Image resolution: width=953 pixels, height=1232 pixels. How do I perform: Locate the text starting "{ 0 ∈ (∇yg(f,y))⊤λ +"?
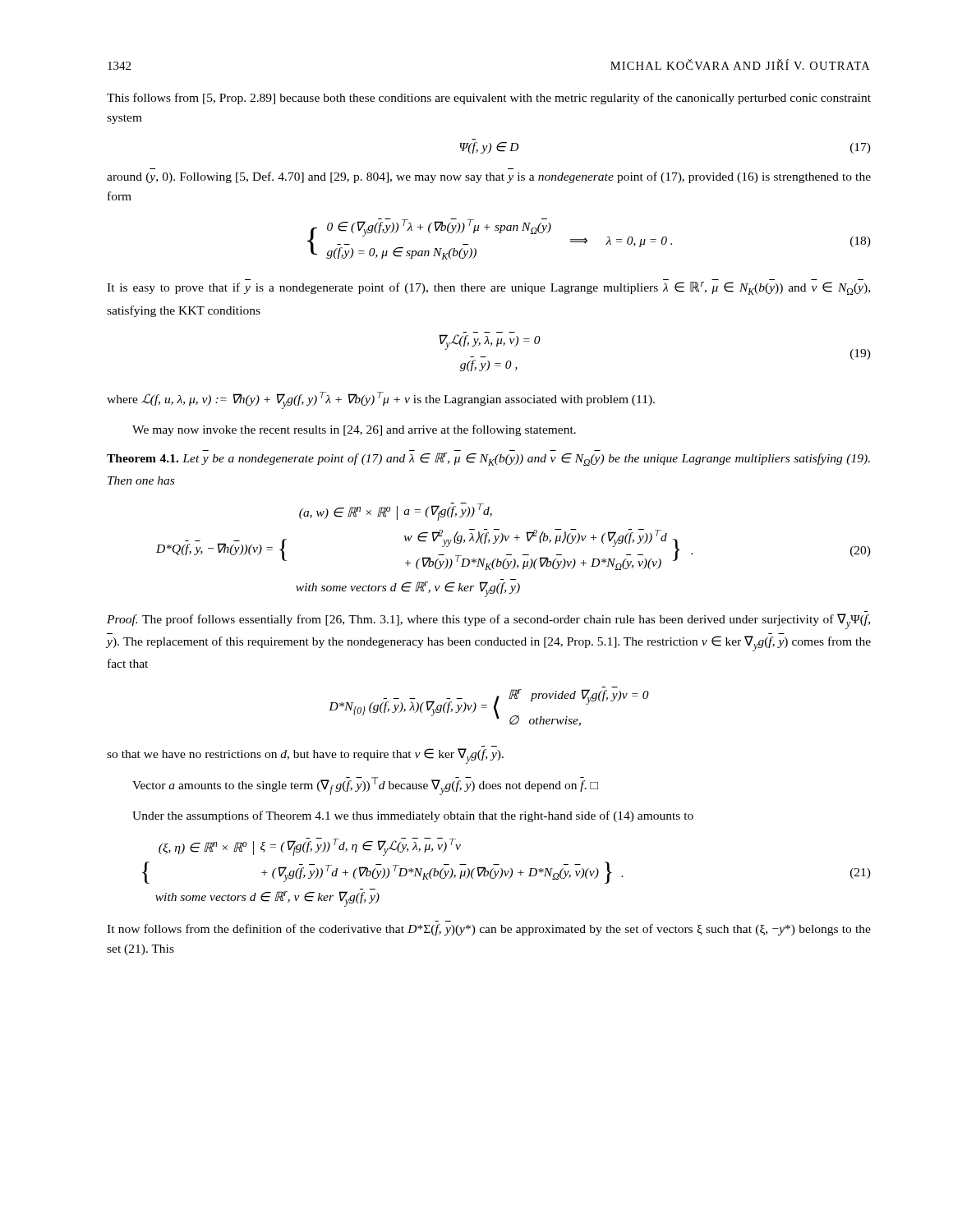pyautogui.click(x=588, y=240)
